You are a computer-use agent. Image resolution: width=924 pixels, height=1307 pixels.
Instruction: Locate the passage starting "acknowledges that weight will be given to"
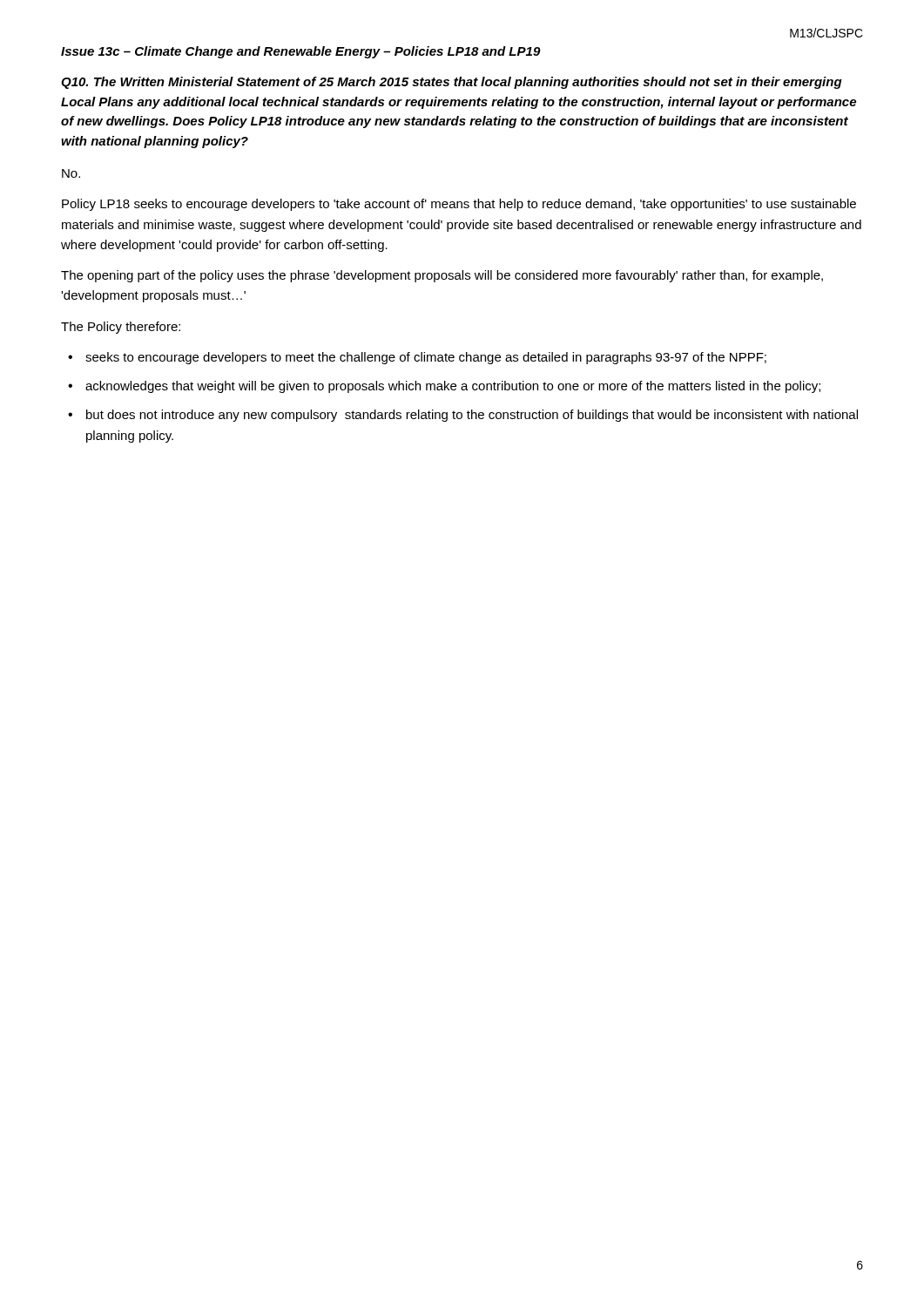click(453, 386)
